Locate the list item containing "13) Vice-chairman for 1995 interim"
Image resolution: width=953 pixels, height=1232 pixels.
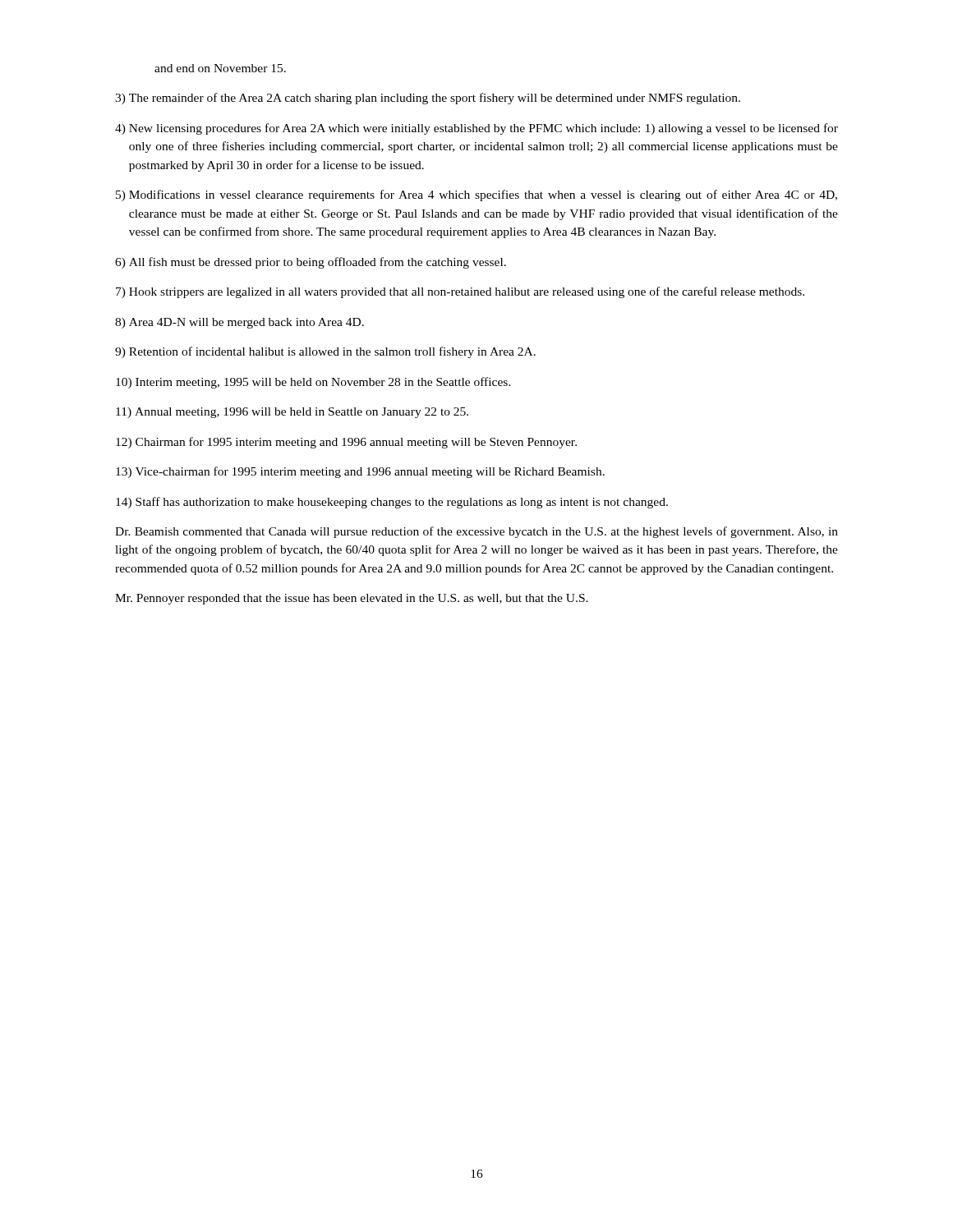476,472
